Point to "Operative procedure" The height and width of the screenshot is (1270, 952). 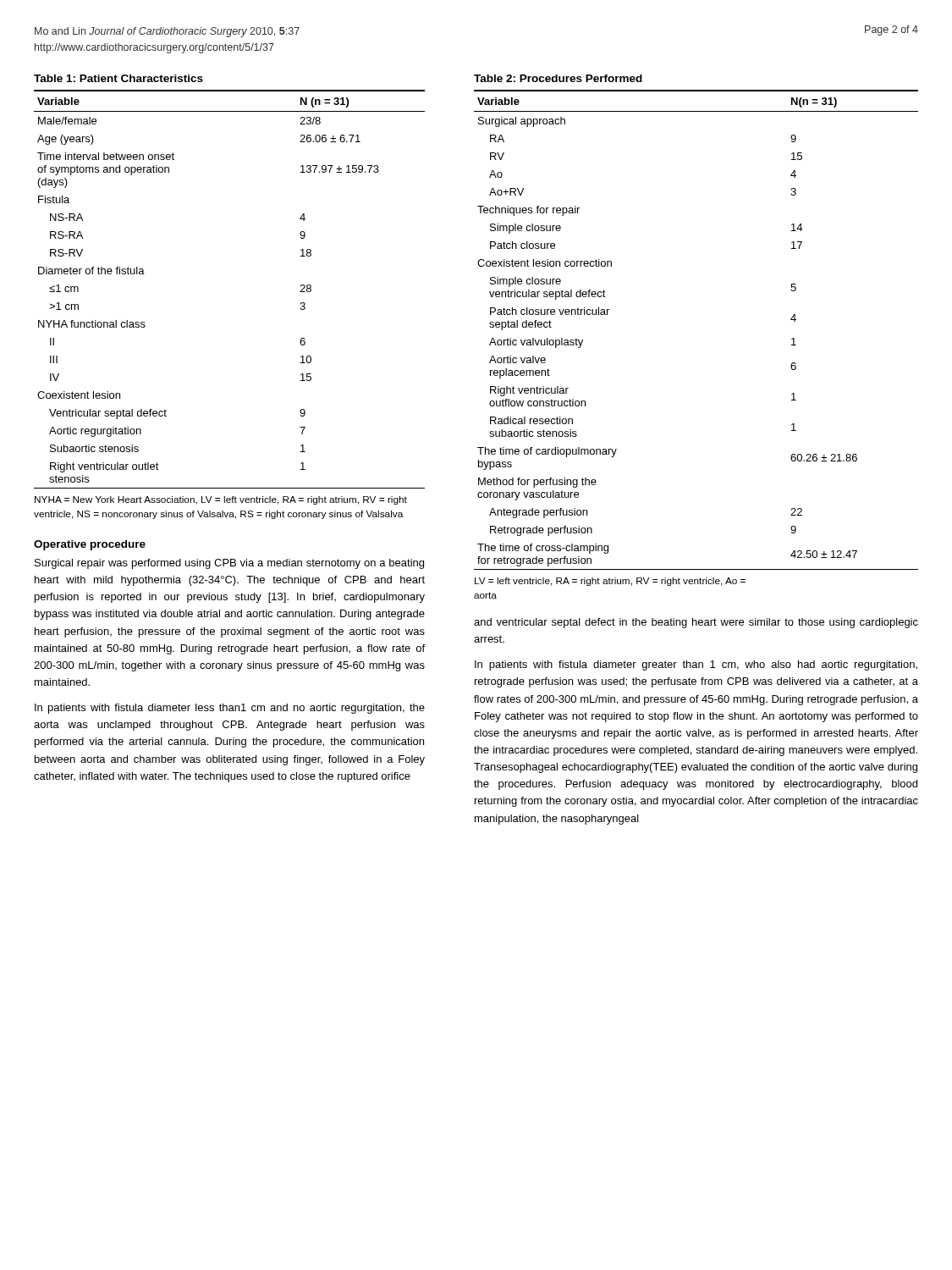(90, 544)
